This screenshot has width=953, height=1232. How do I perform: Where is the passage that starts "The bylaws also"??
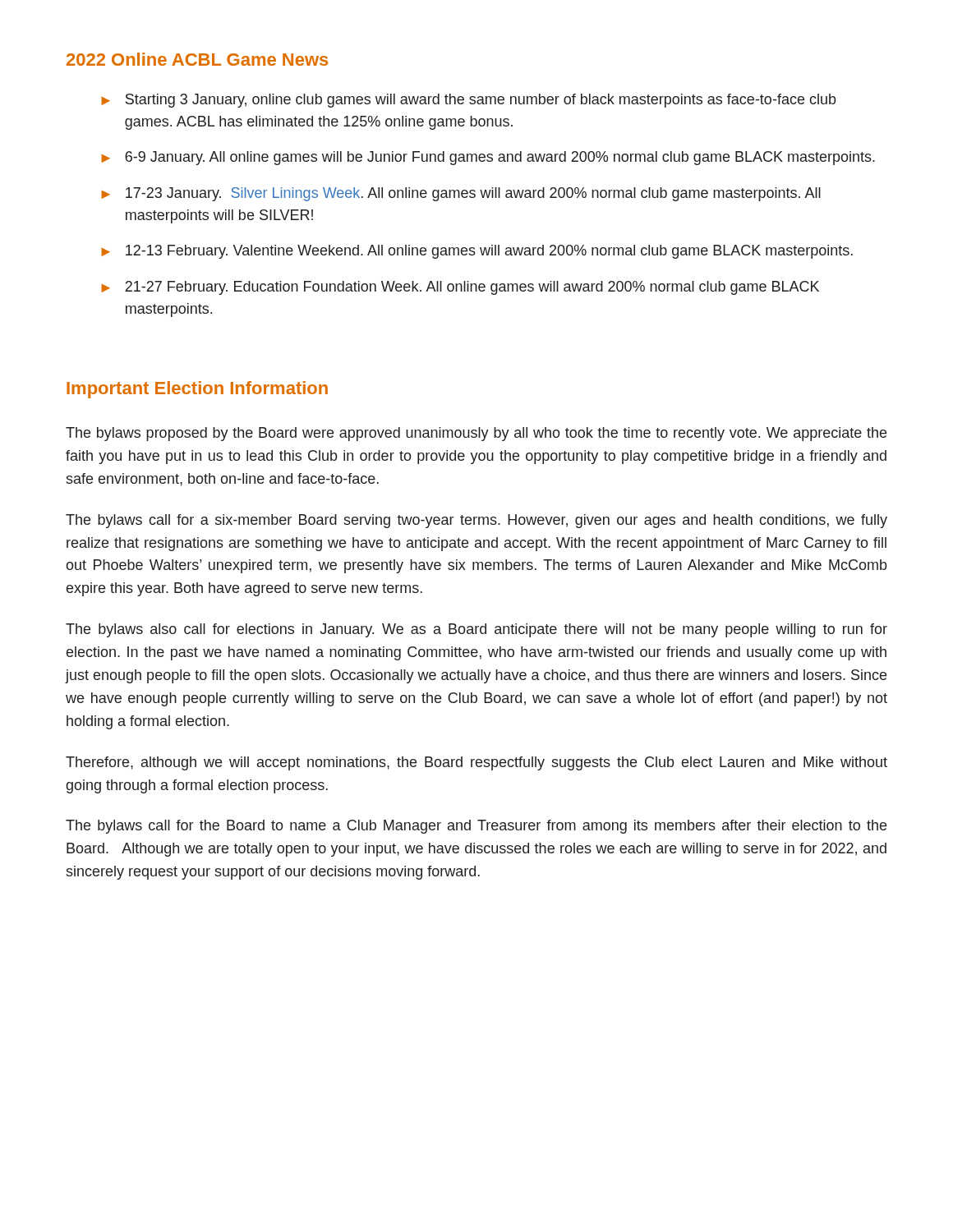(476, 675)
